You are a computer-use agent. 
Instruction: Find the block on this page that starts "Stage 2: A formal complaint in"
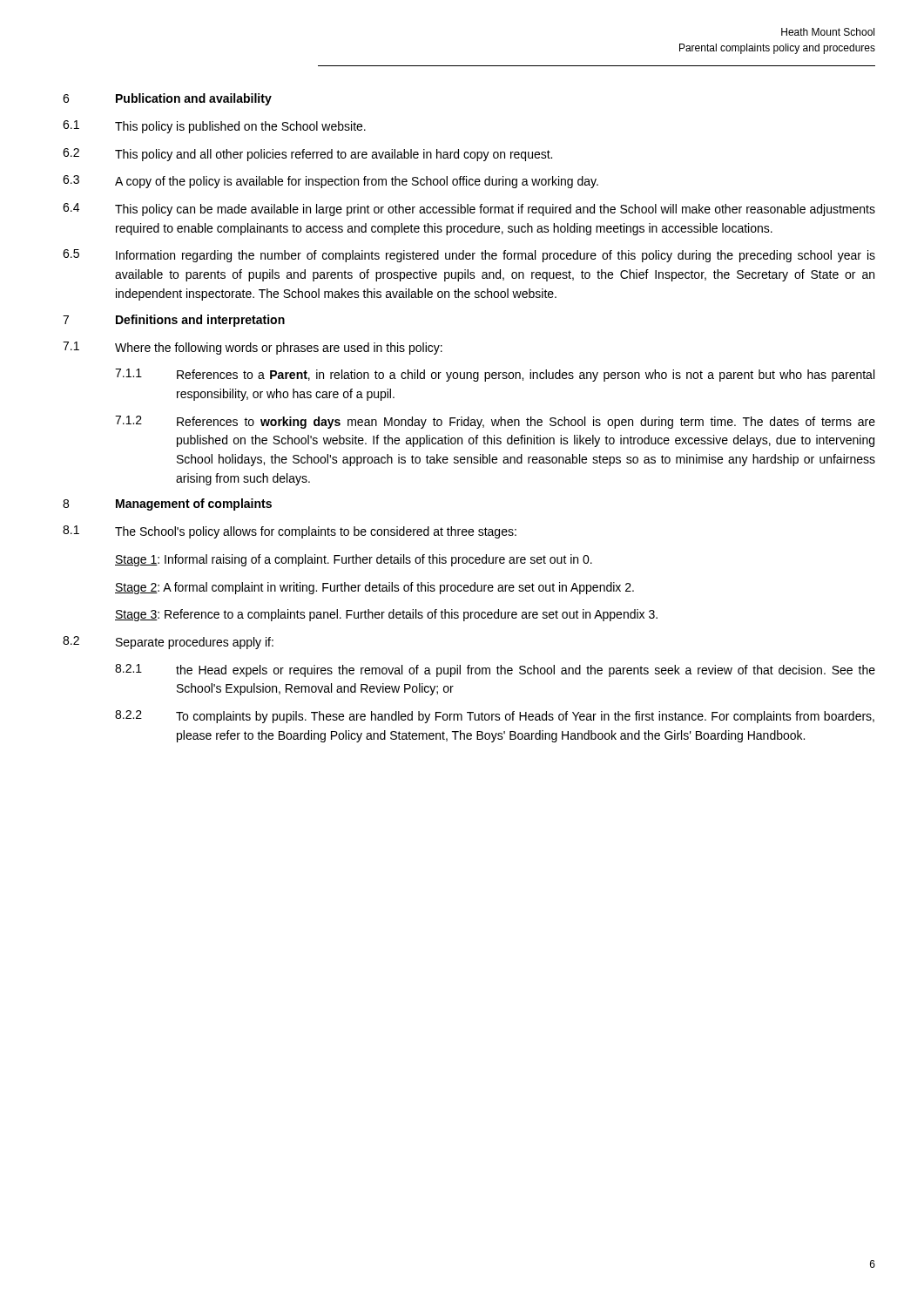pos(375,587)
